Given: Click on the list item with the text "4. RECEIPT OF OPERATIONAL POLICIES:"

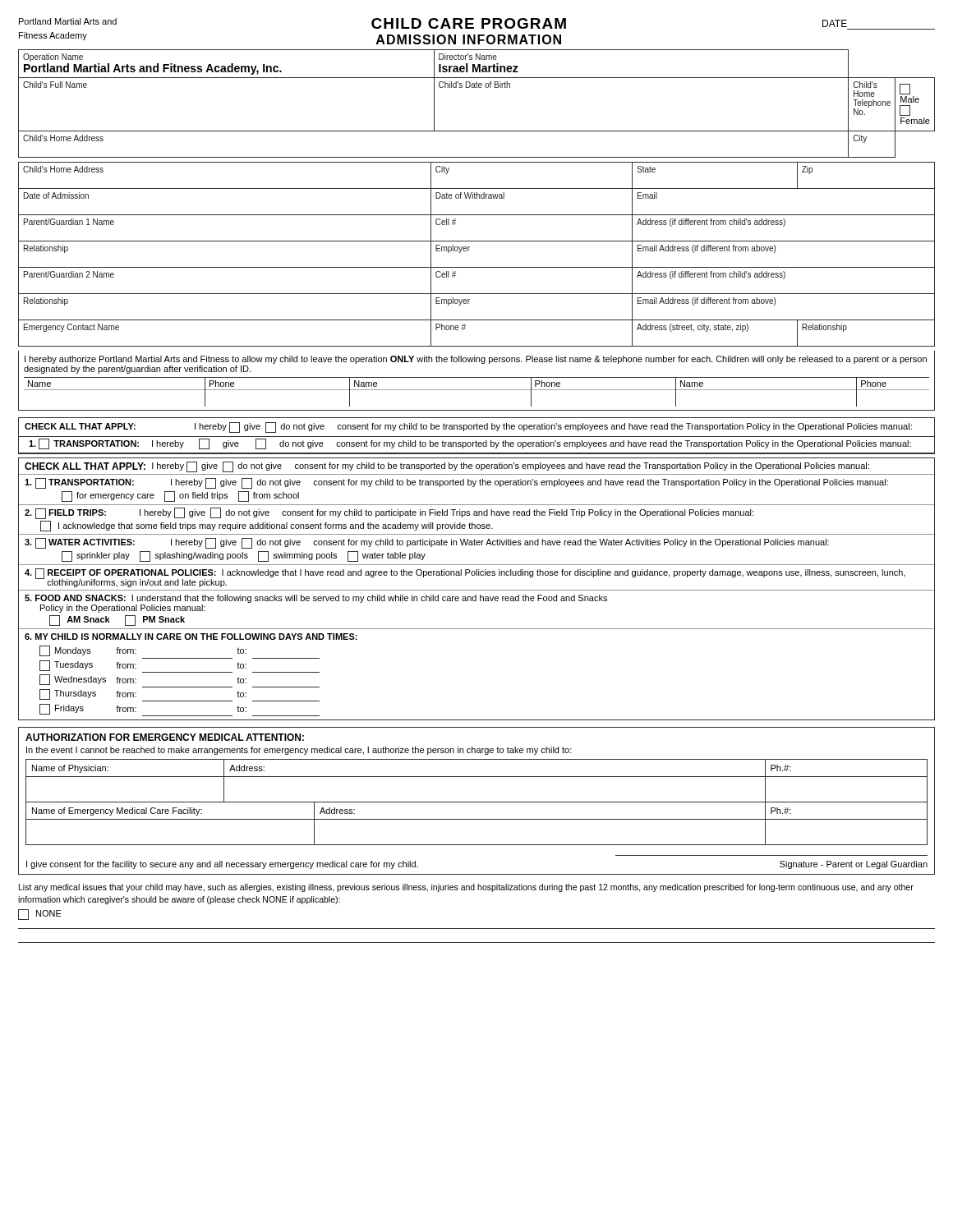Looking at the screenshot, I should coord(476,577).
